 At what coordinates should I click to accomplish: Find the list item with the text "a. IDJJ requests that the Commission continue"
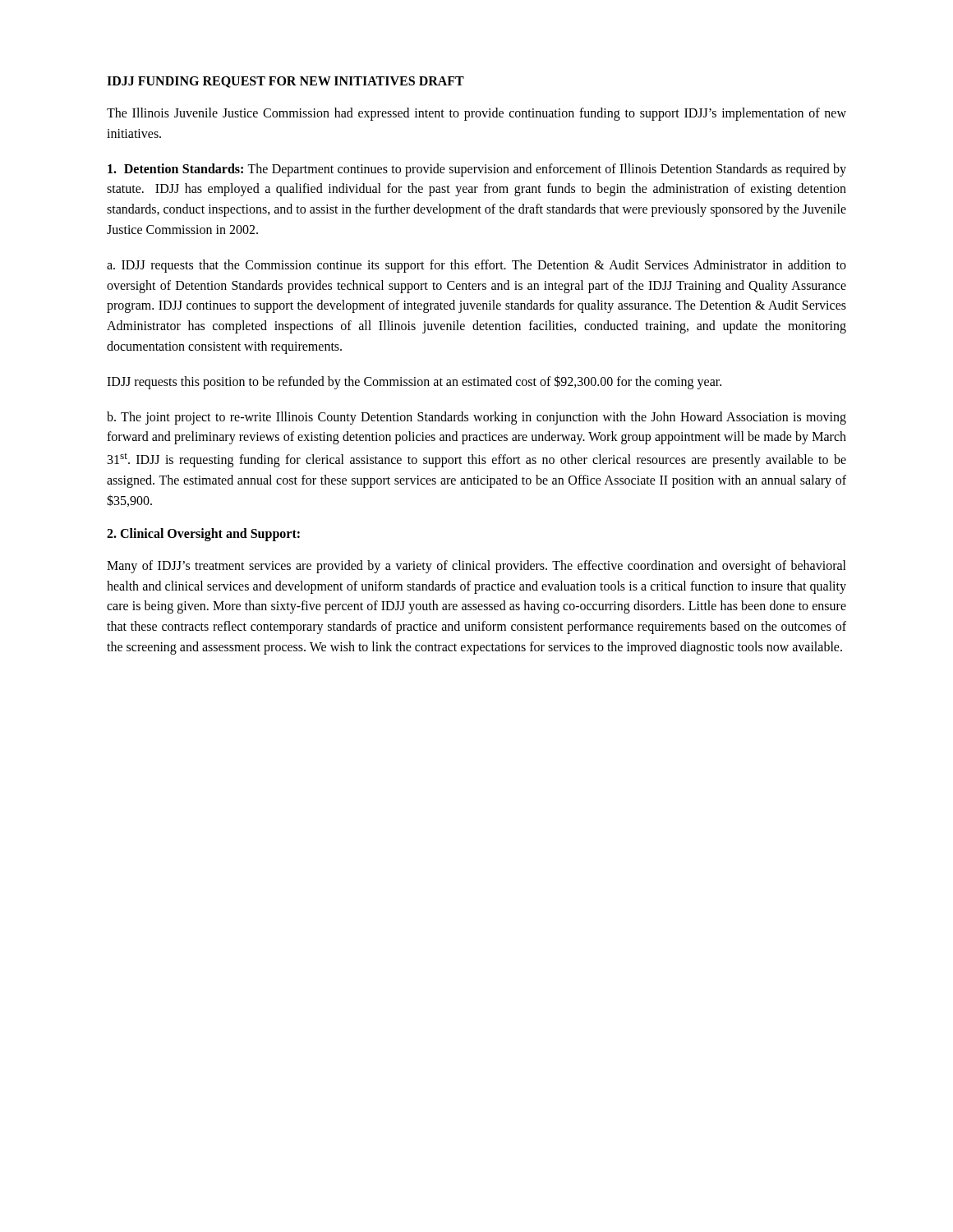coord(476,305)
